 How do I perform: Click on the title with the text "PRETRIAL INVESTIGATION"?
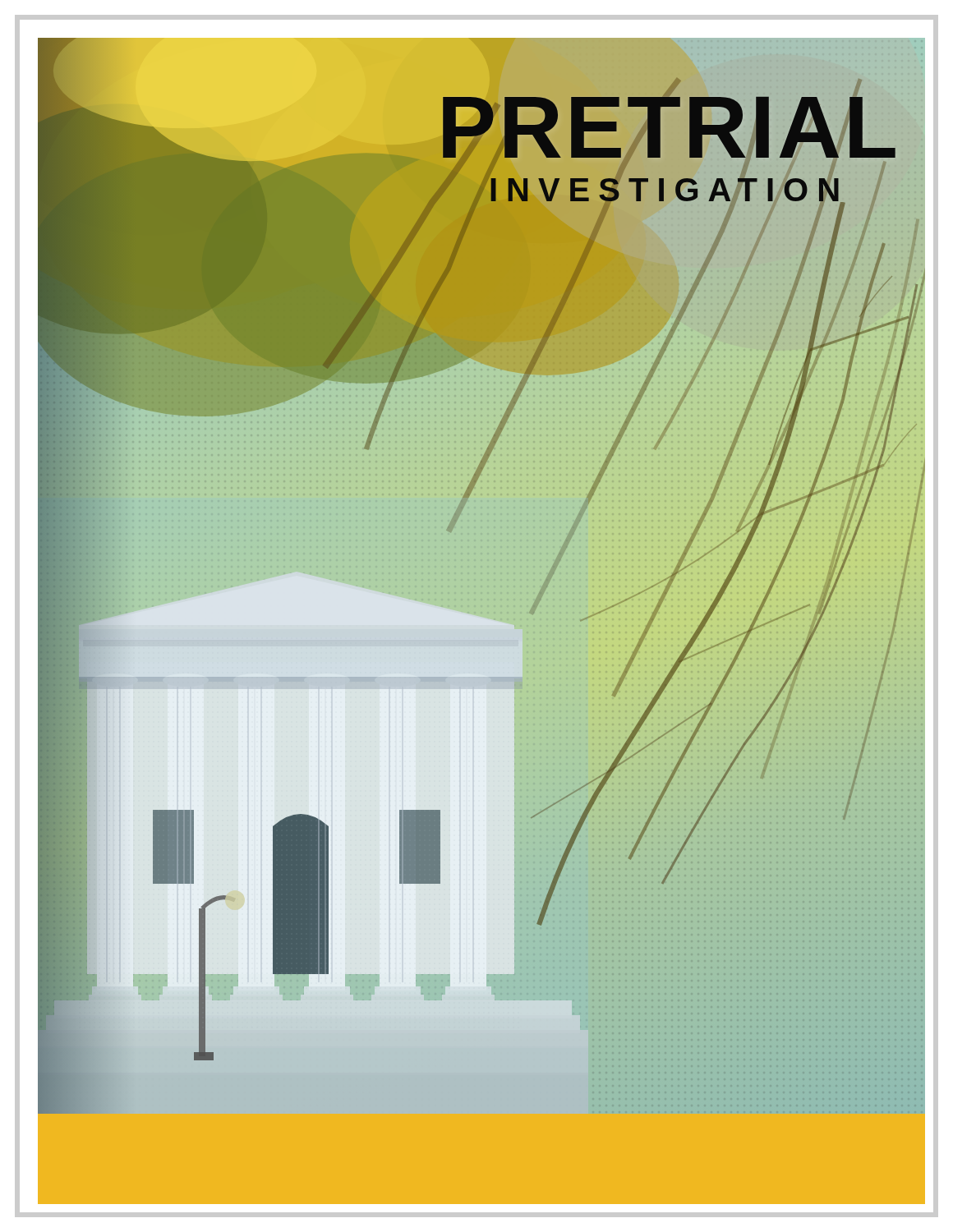[669, 145]
